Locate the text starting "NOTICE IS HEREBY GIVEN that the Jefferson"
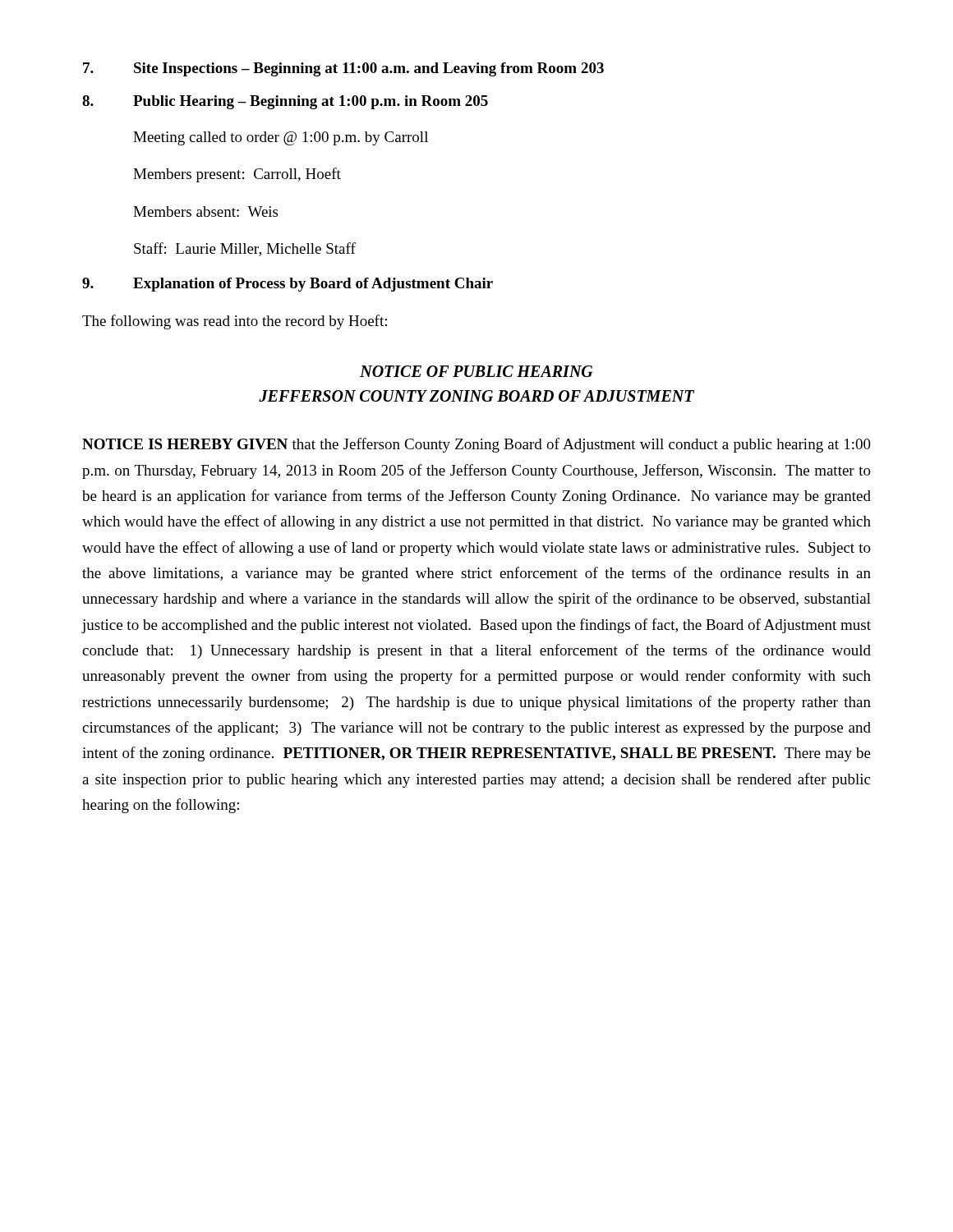The width and height of the screenshot is (953, 1232). (476, 624)
